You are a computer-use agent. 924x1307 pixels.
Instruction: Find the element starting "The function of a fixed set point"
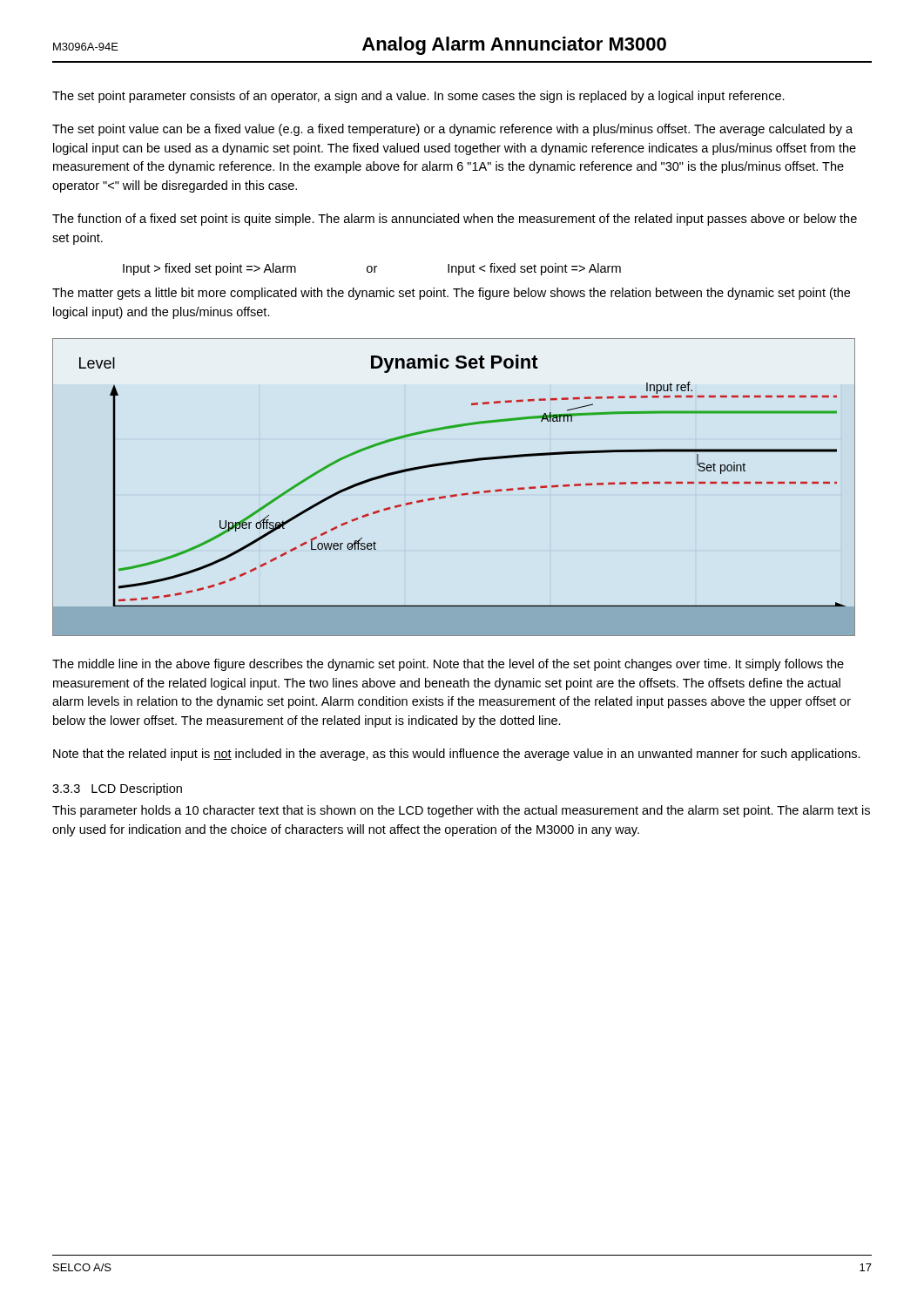(x=455, y=228)
